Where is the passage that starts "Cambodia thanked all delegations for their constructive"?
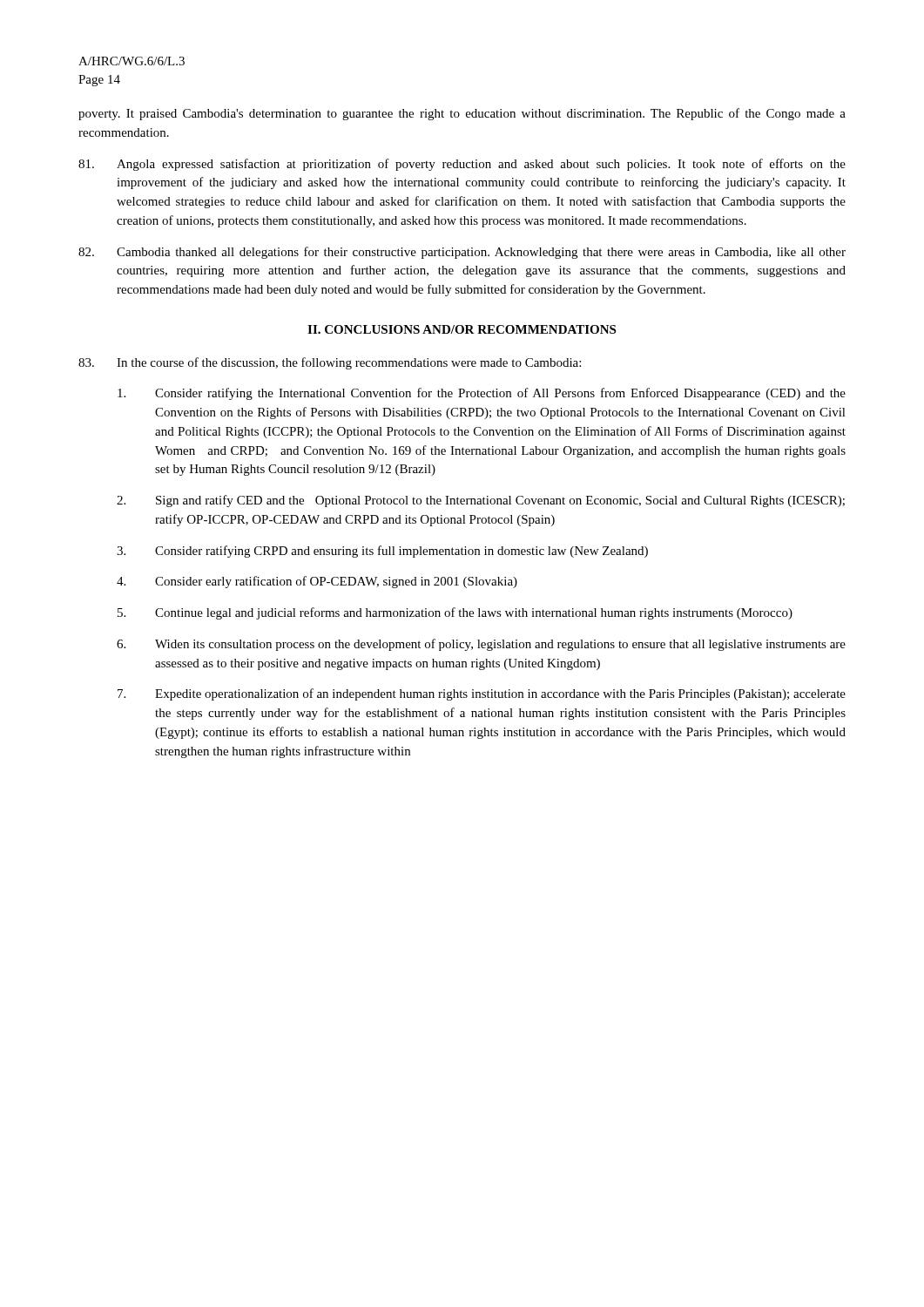The image size is (924, 1307). tap(462, 271)
